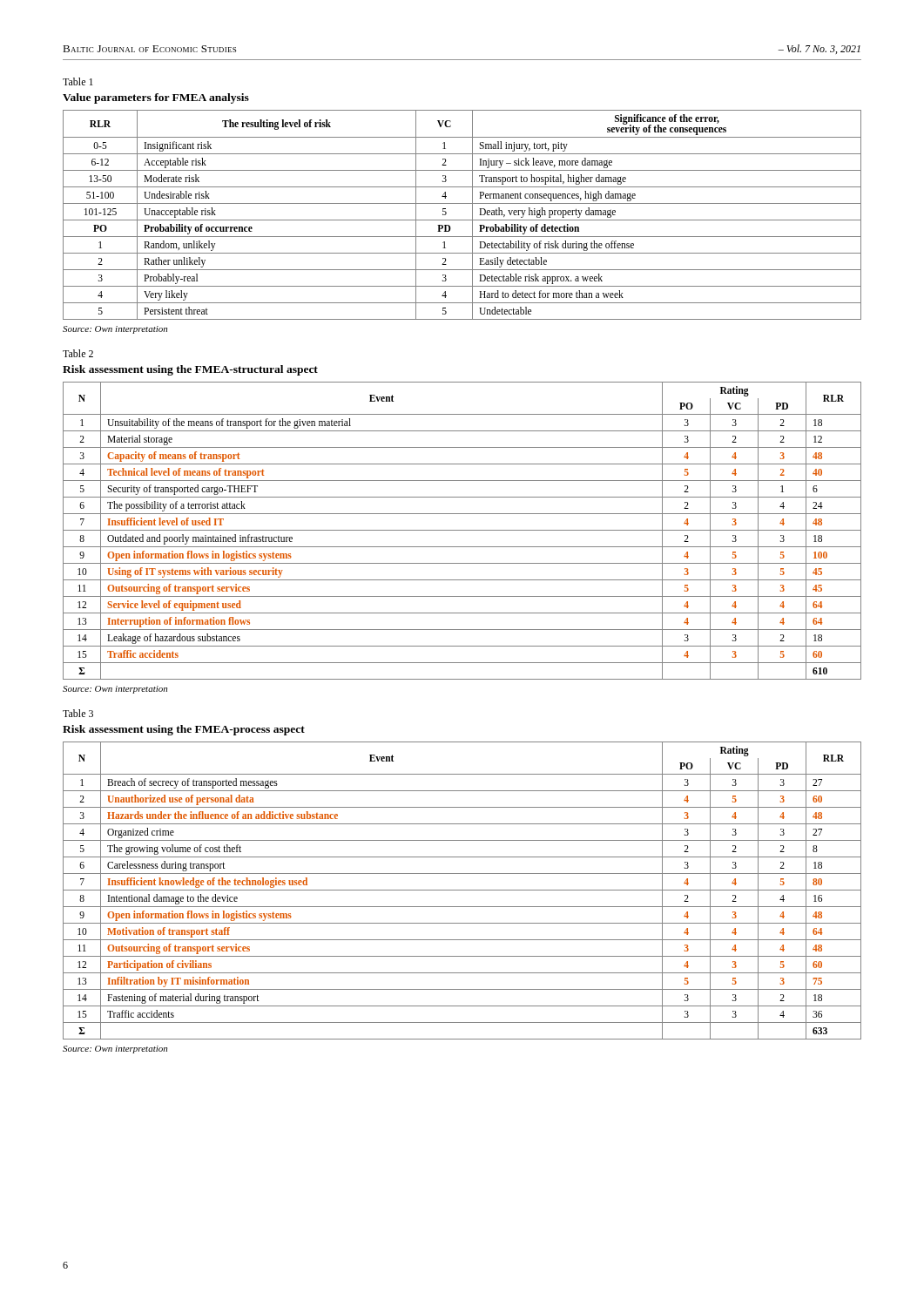Select the text starting "Value parameters for"

pyautogui.click(x=156, y=97)
